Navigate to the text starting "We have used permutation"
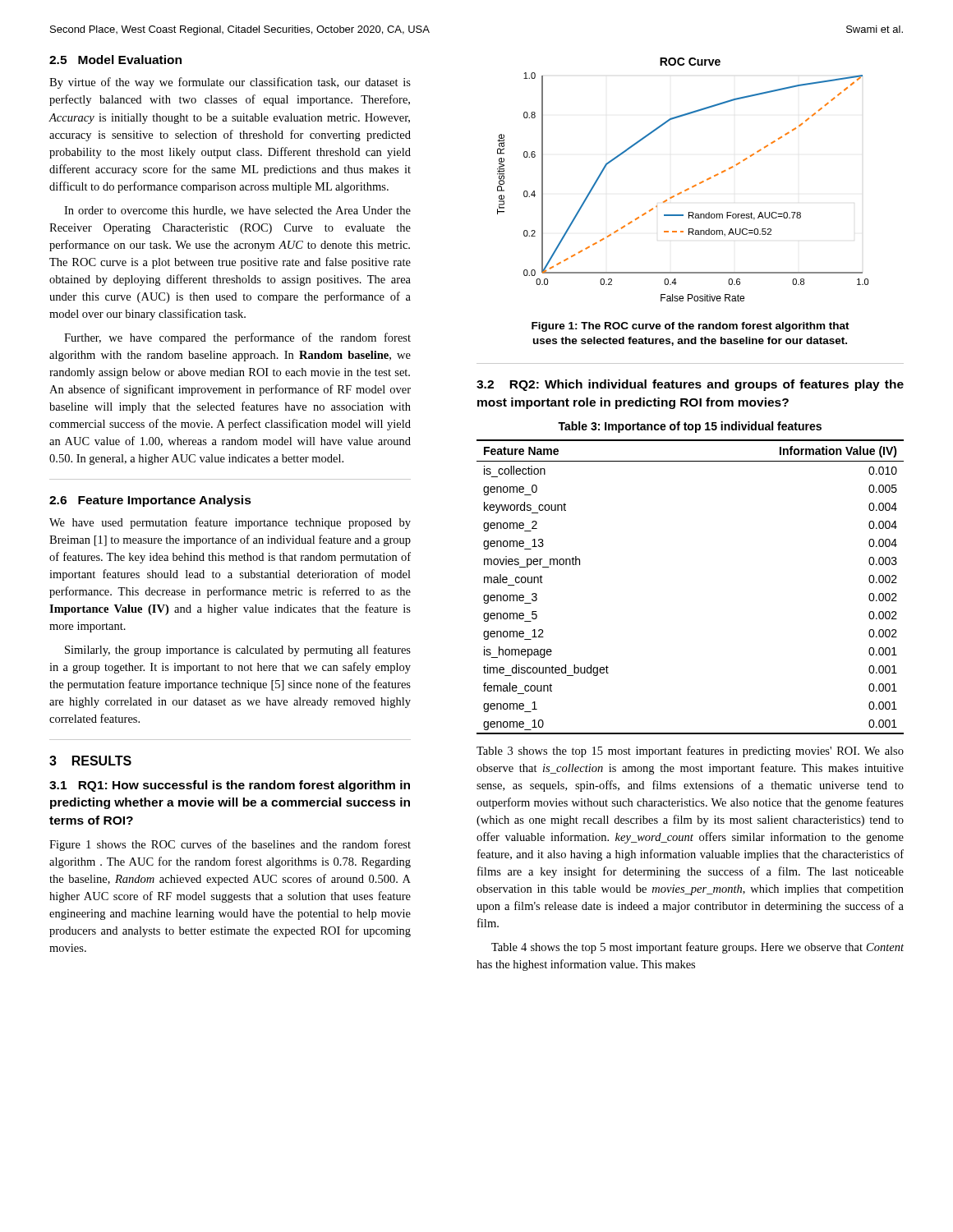The width and height of the screenshot is (953, 1232). pyautogui.click(x=230, y=621)
